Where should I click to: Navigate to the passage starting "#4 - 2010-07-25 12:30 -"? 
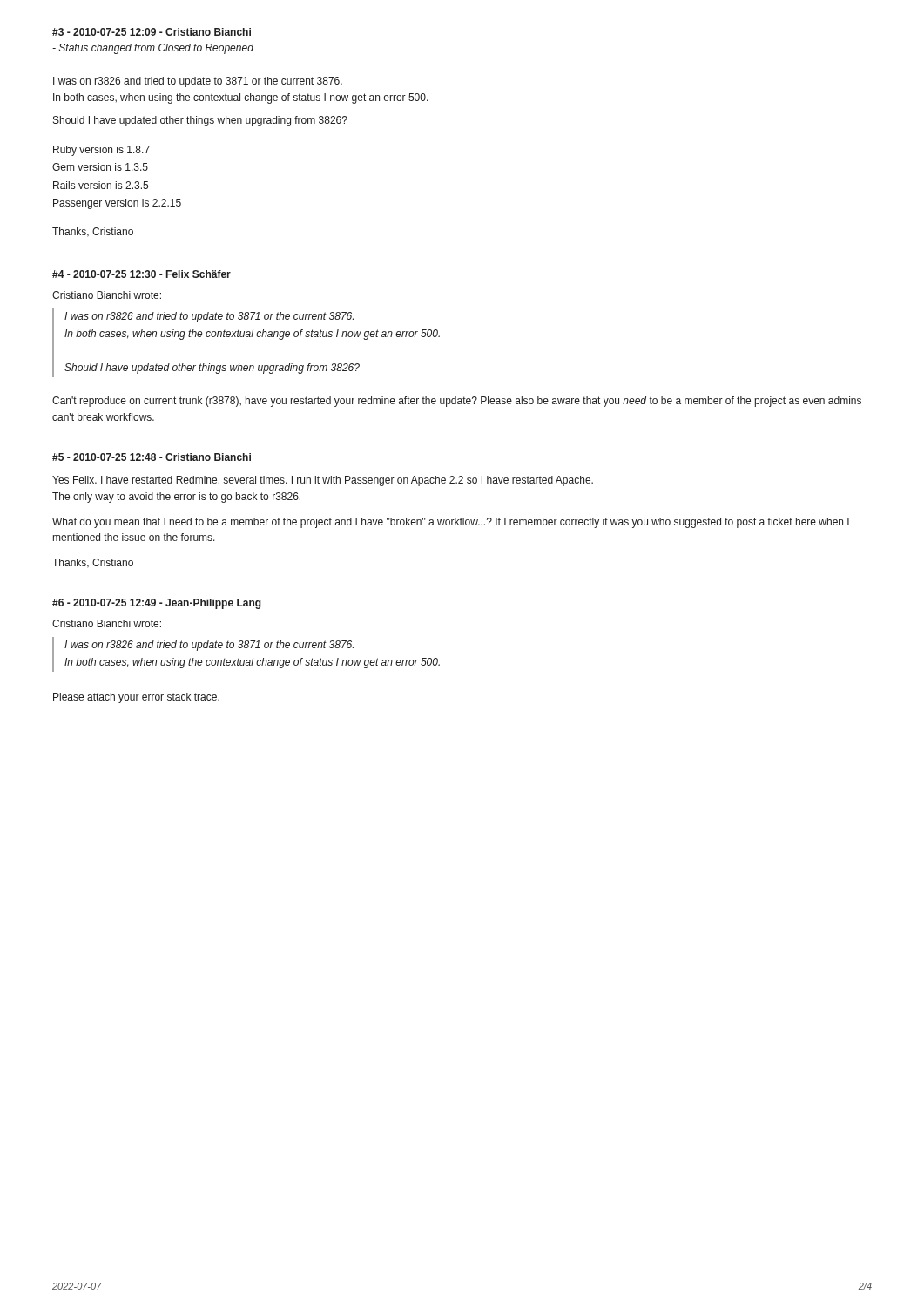(141, 274)
